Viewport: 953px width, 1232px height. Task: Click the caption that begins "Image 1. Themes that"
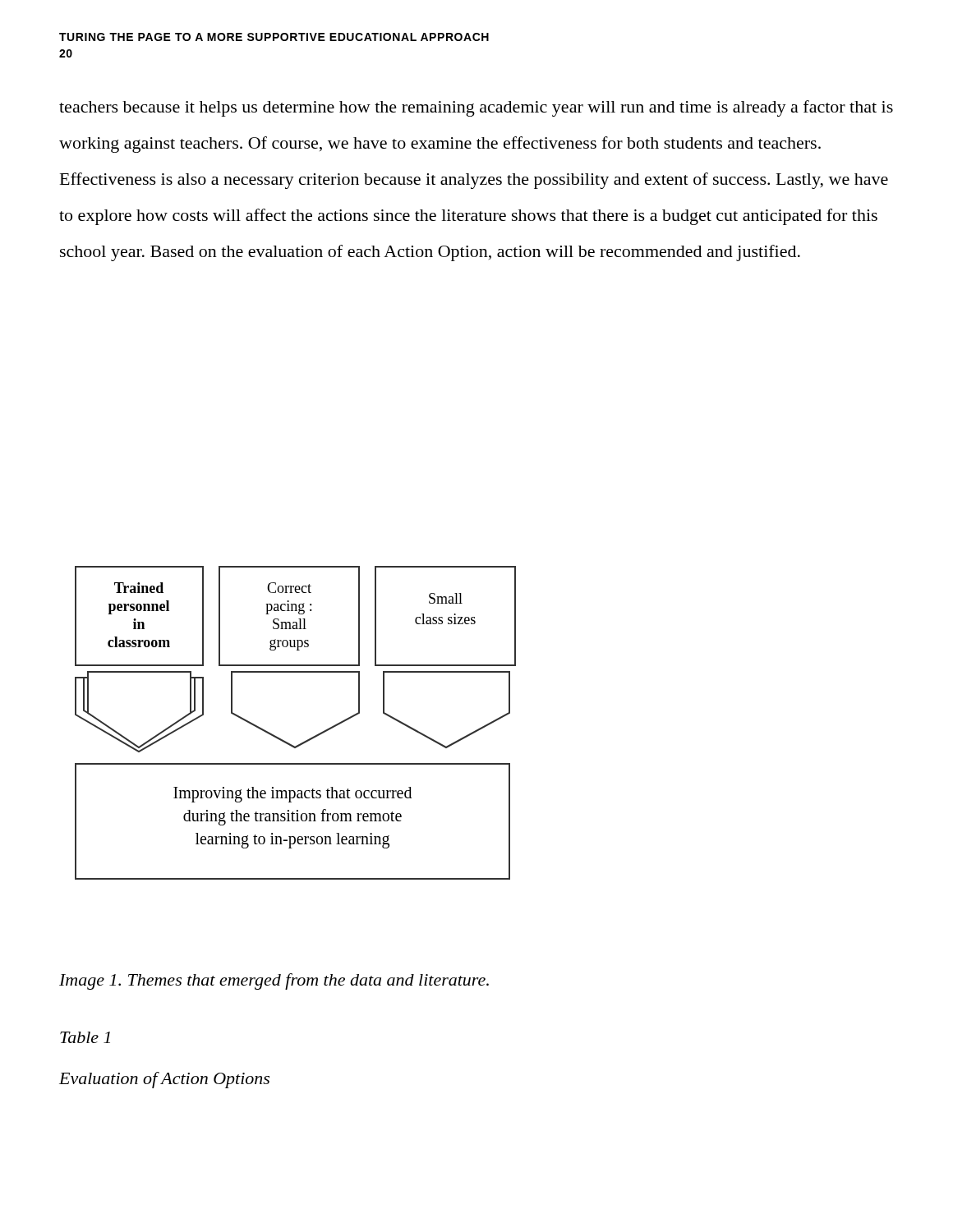(275, 979)
